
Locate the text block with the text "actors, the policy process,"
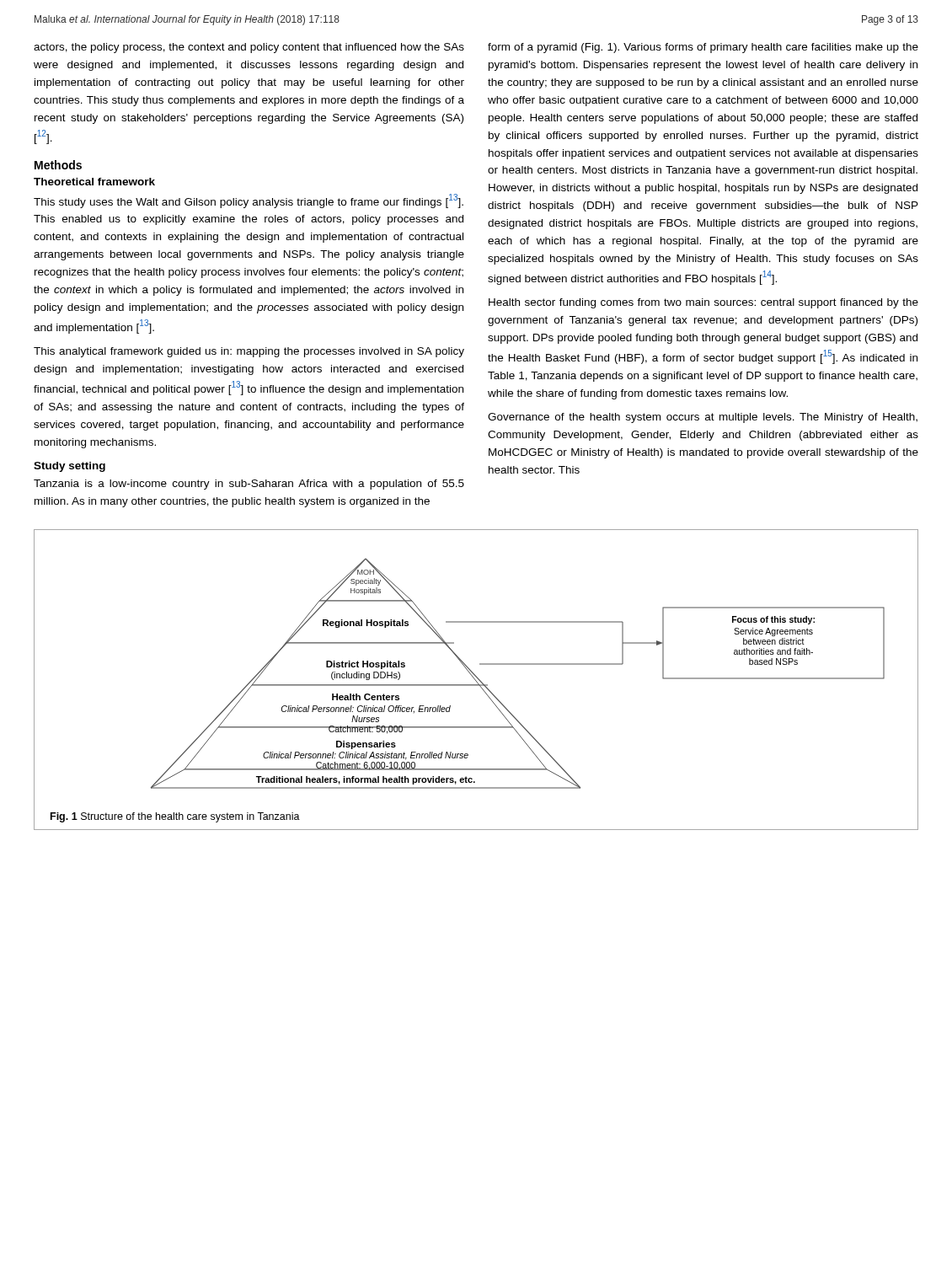click(249, 93)
